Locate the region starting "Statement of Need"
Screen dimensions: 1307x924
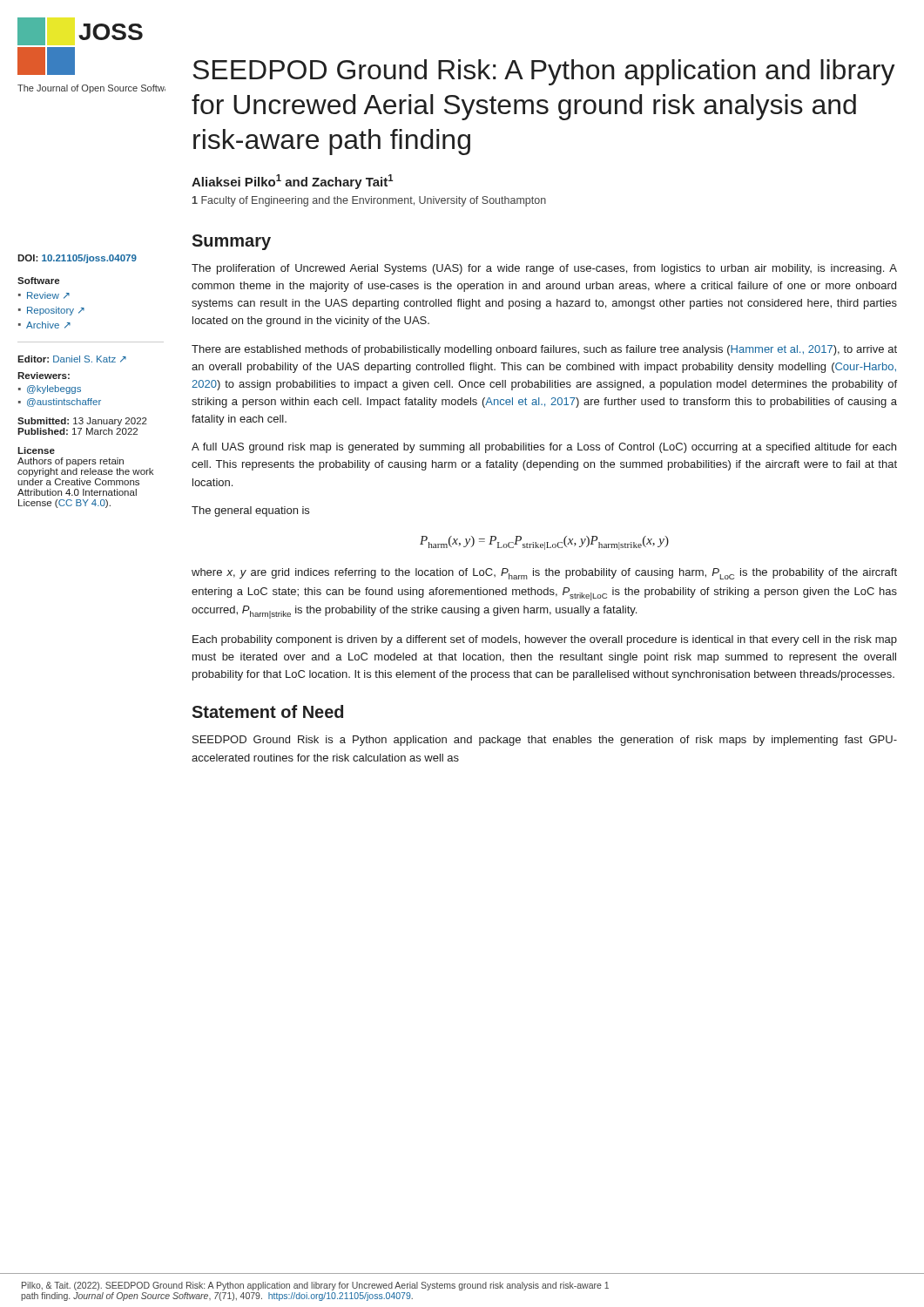point(267,711)
